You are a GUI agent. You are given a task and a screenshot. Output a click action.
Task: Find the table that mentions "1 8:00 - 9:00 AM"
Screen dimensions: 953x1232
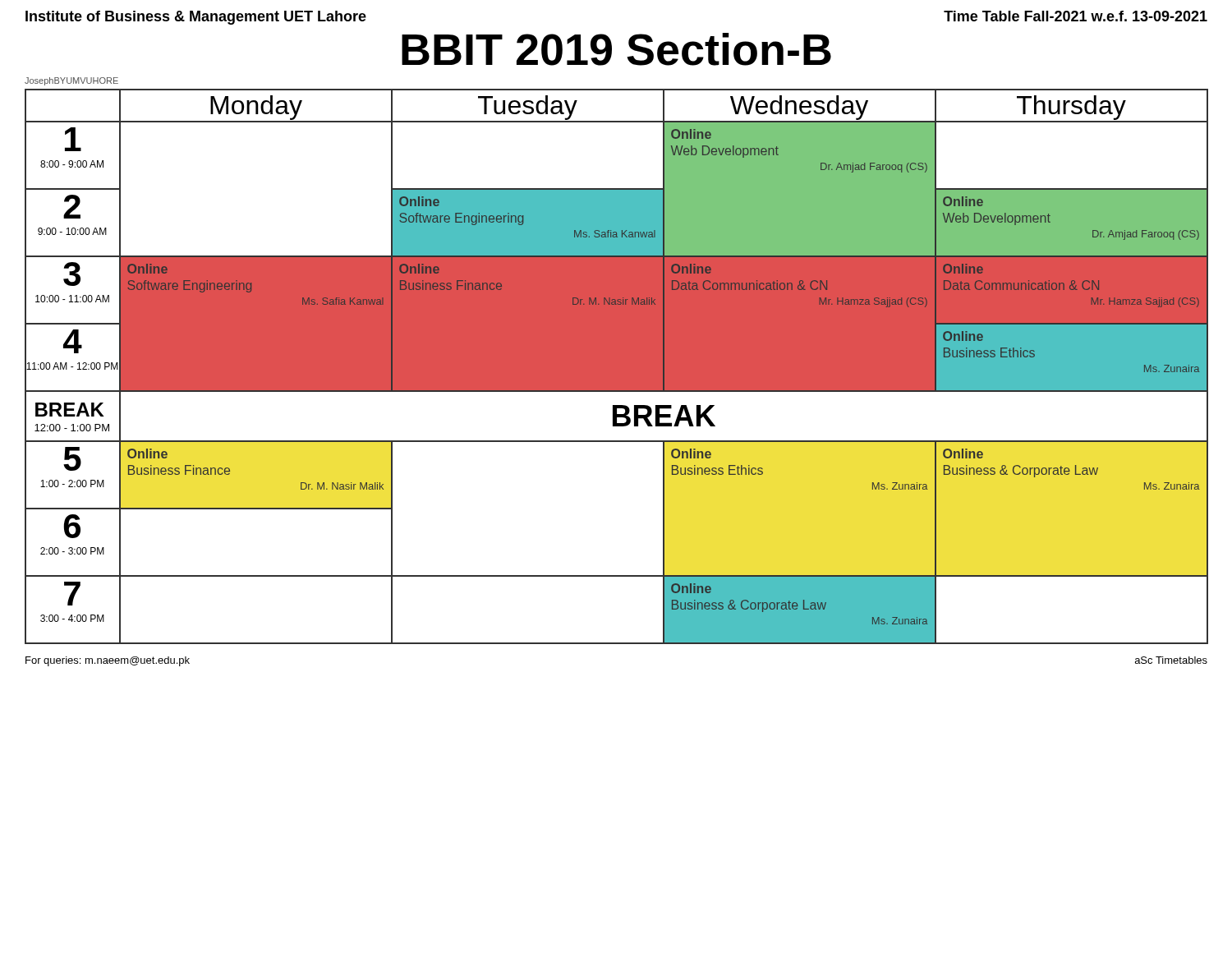pyautogui.click(x=616, y=367)
